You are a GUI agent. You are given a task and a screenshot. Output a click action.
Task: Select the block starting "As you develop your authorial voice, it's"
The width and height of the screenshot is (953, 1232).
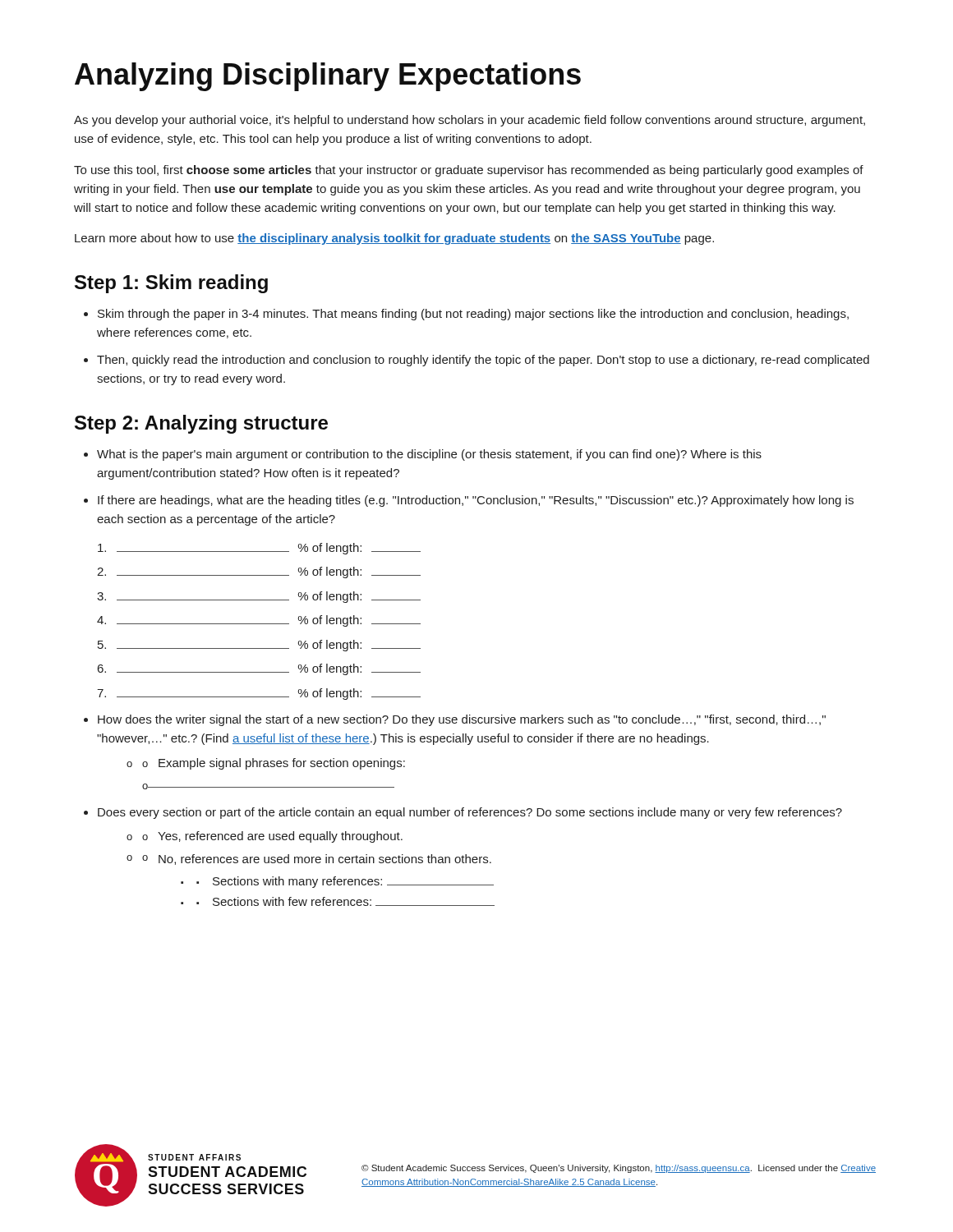pos(476,129)
